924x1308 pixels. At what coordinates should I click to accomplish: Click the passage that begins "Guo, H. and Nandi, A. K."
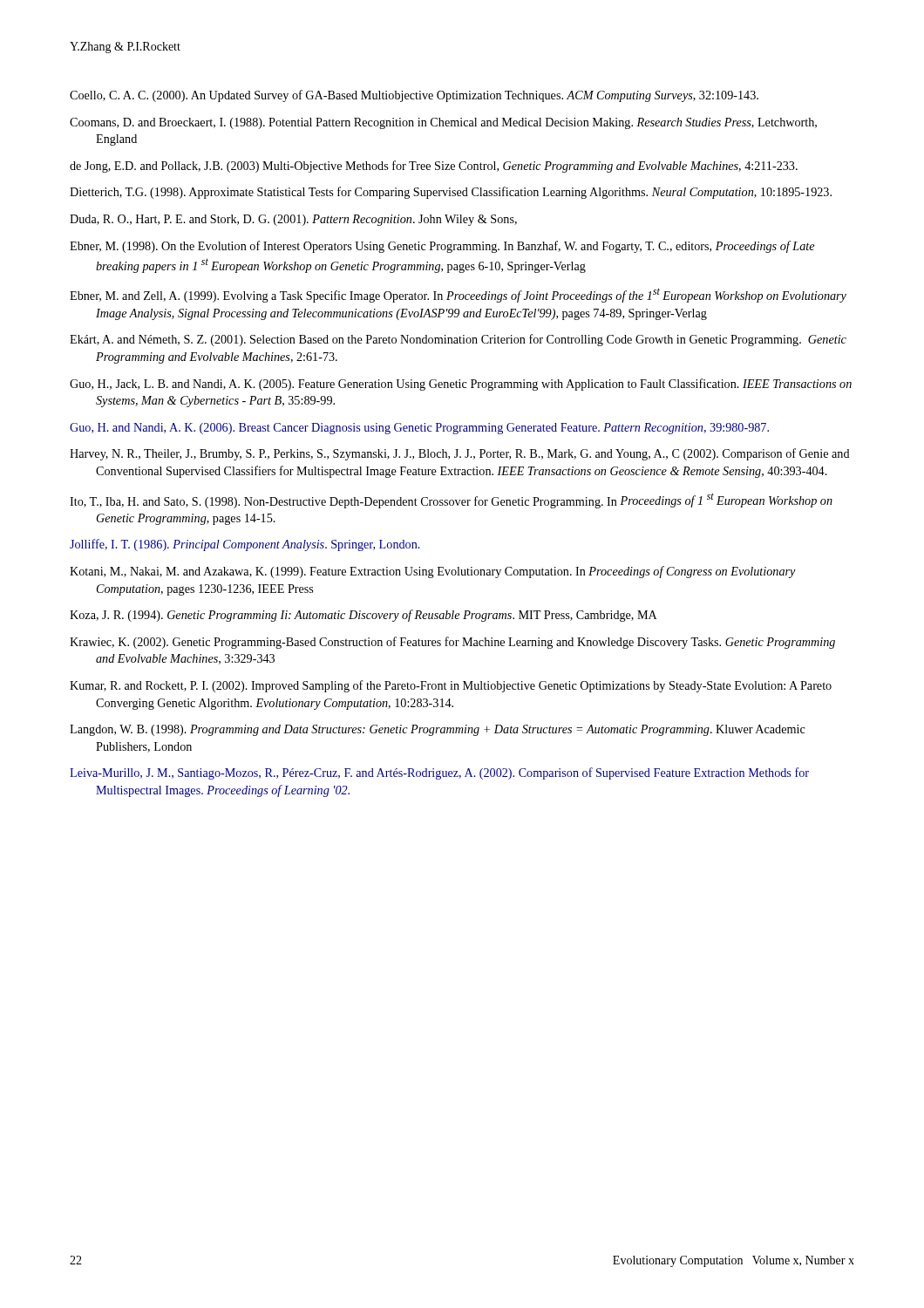(x=420, y=427)
